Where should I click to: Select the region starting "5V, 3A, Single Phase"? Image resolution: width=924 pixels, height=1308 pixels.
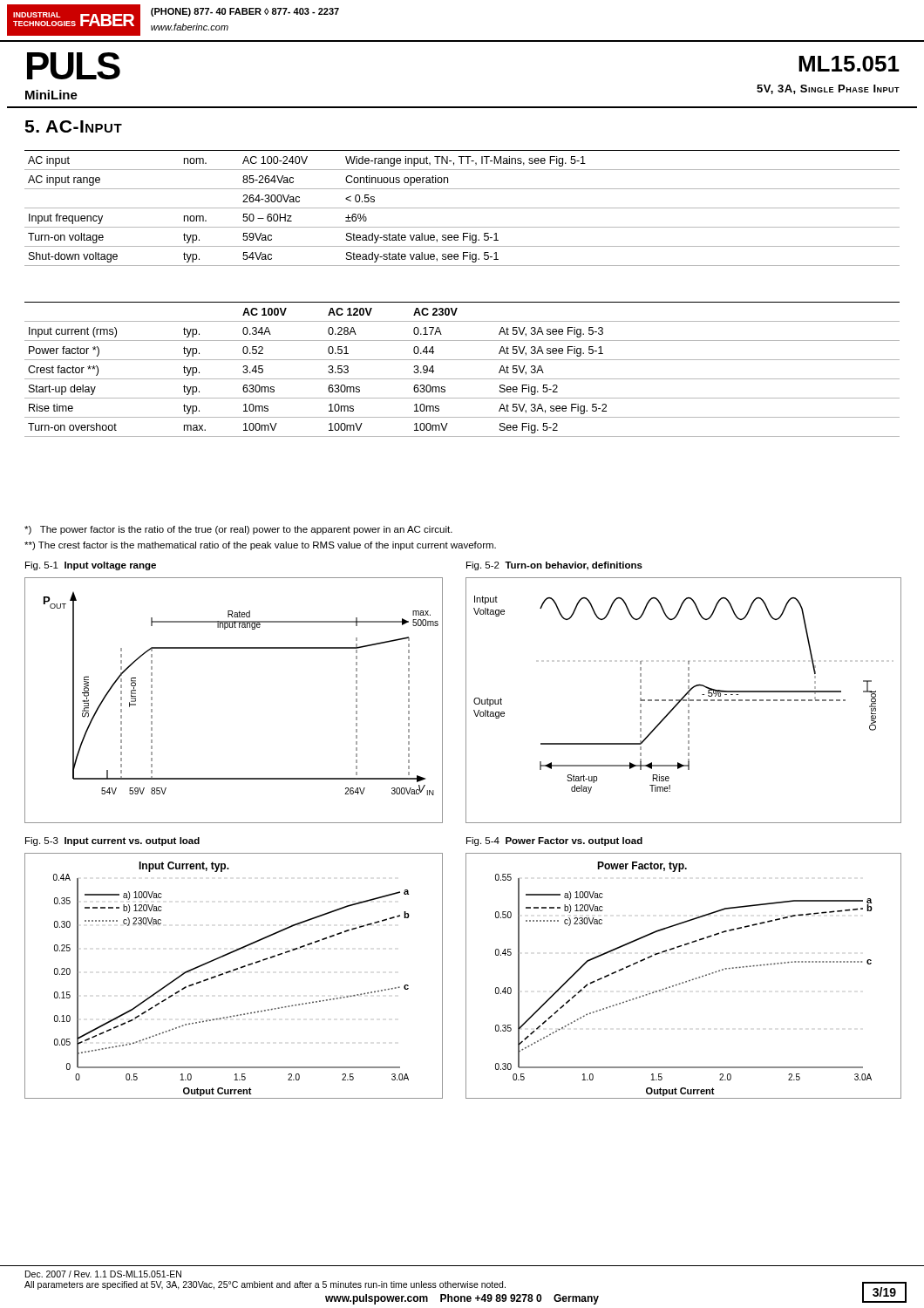(x=828, y=89)
